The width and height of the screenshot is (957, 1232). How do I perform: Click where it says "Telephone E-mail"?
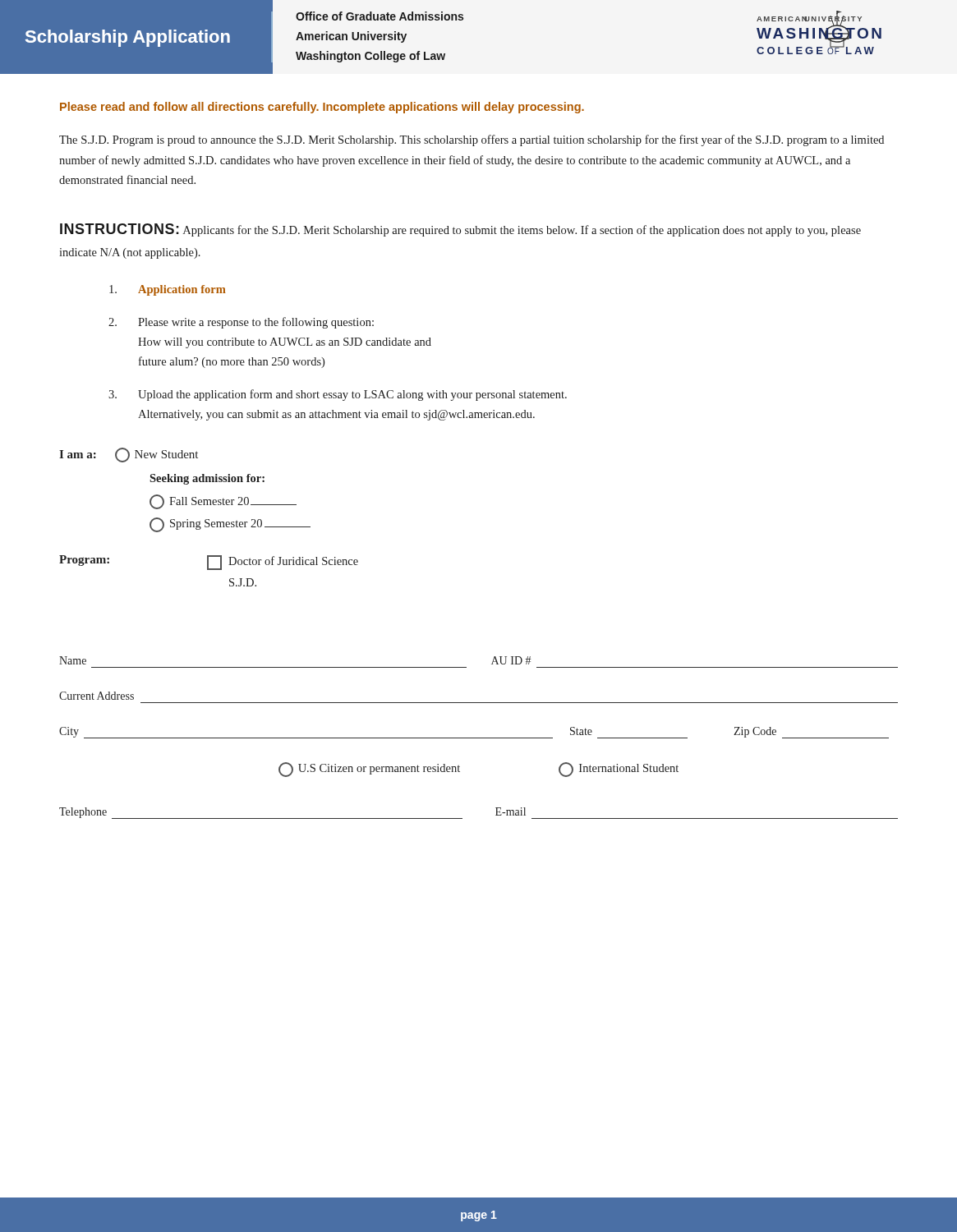pos(91,813)
